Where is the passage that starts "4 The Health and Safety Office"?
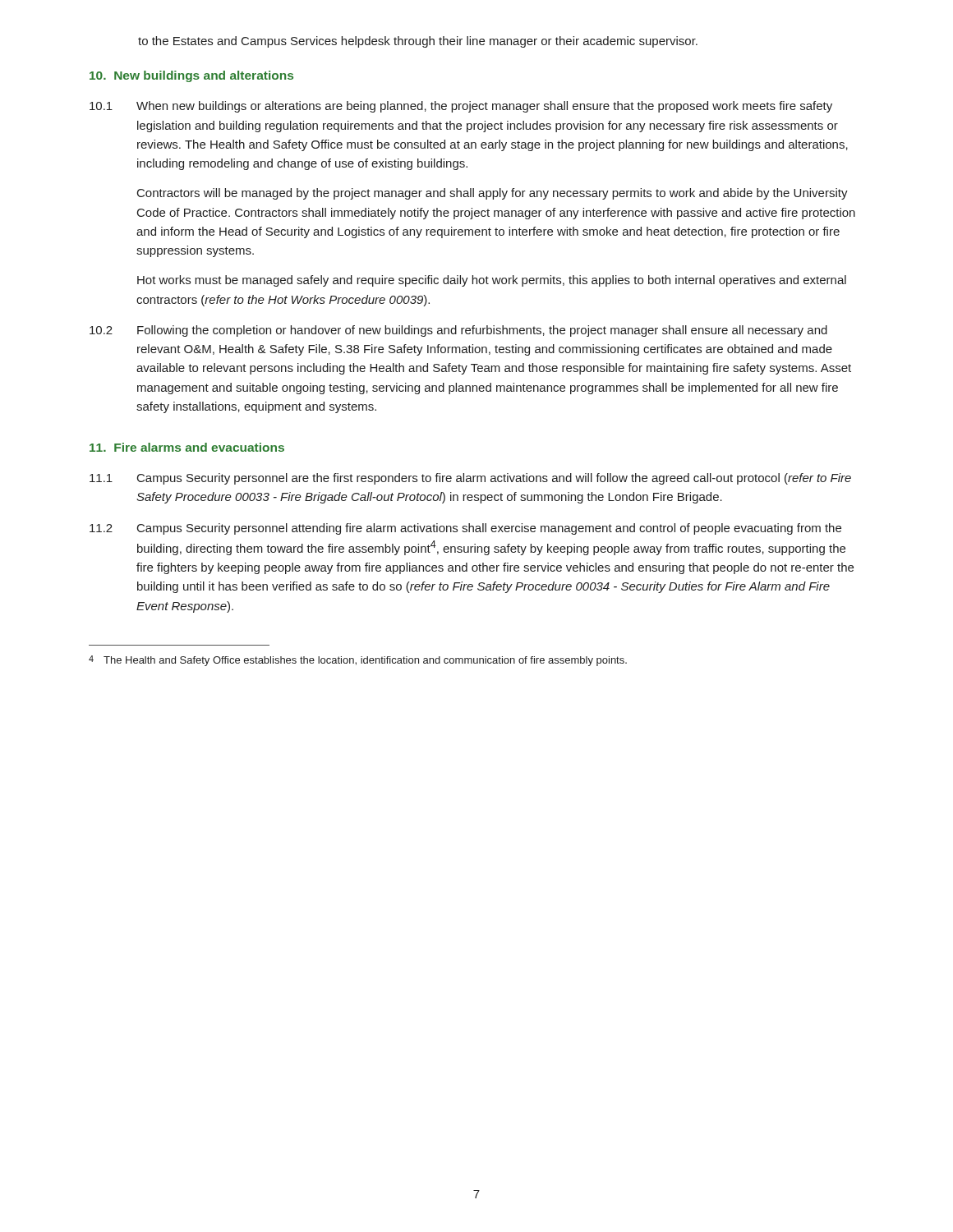Screen dimensions: 1232x953 click(358, 661)
